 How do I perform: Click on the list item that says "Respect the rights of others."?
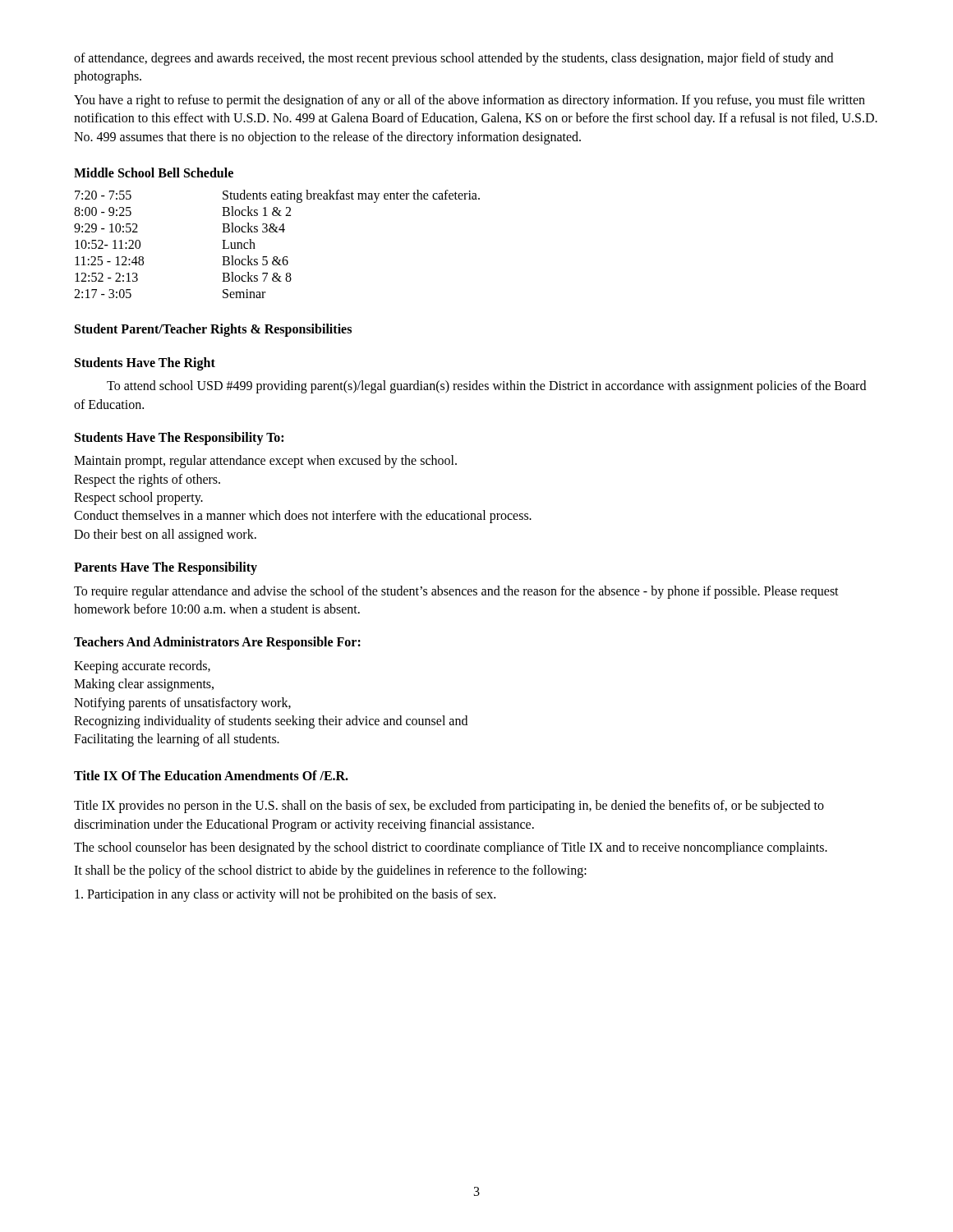(148, 479)
